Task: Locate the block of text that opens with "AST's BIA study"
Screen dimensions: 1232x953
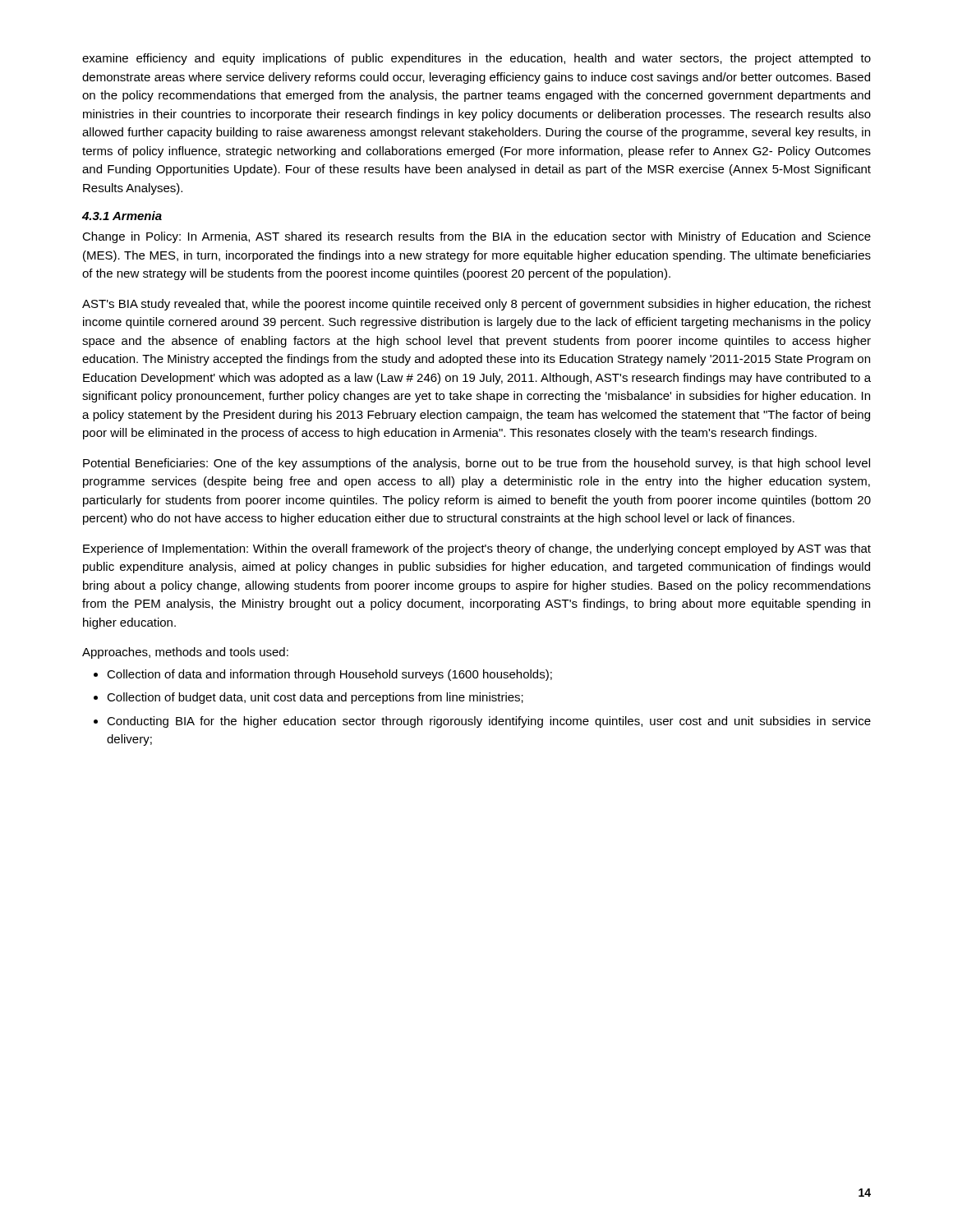Action: pyautogui.click(x=476, y=368)
